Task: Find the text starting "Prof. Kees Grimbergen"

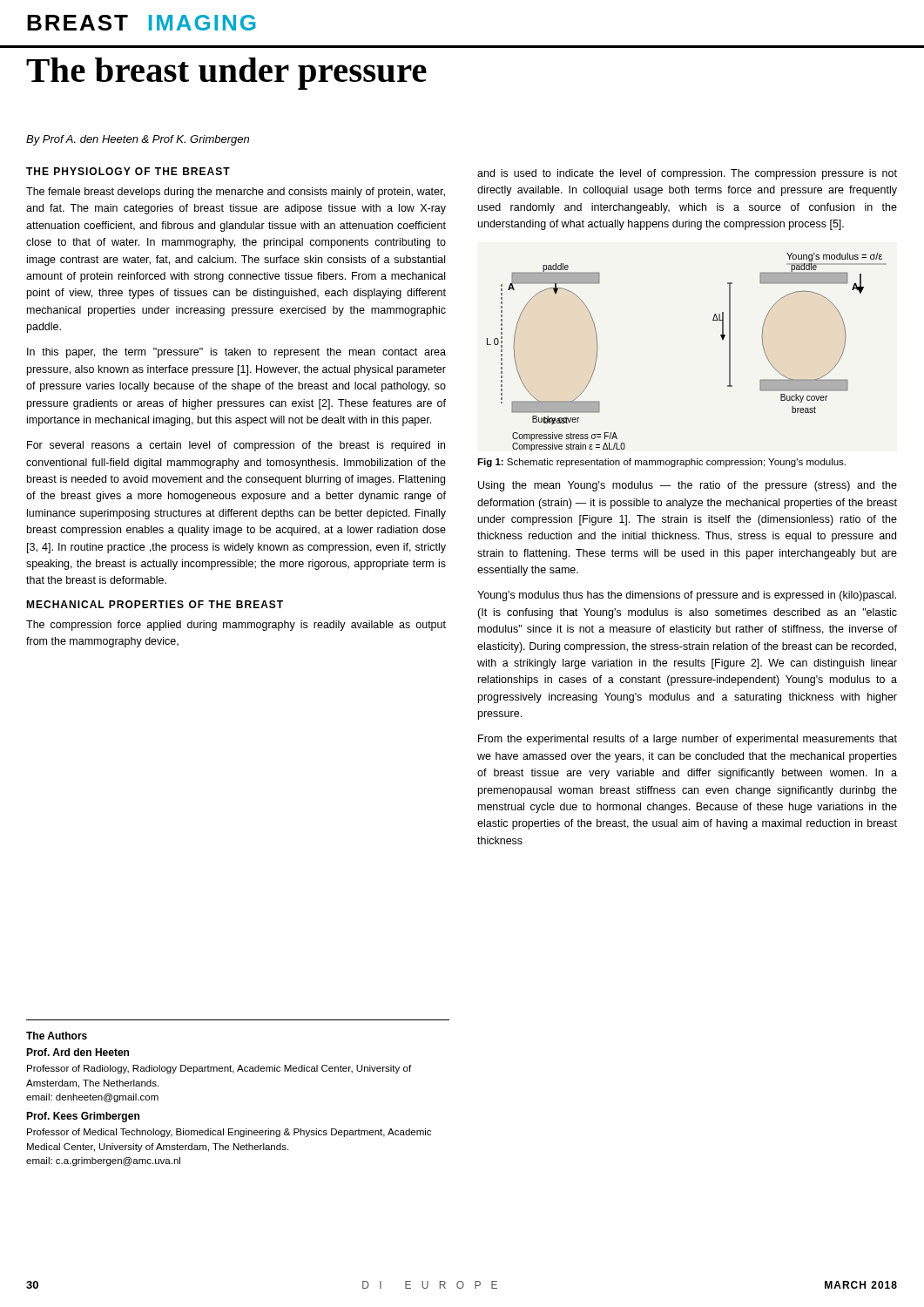Action: (83, 1116)
